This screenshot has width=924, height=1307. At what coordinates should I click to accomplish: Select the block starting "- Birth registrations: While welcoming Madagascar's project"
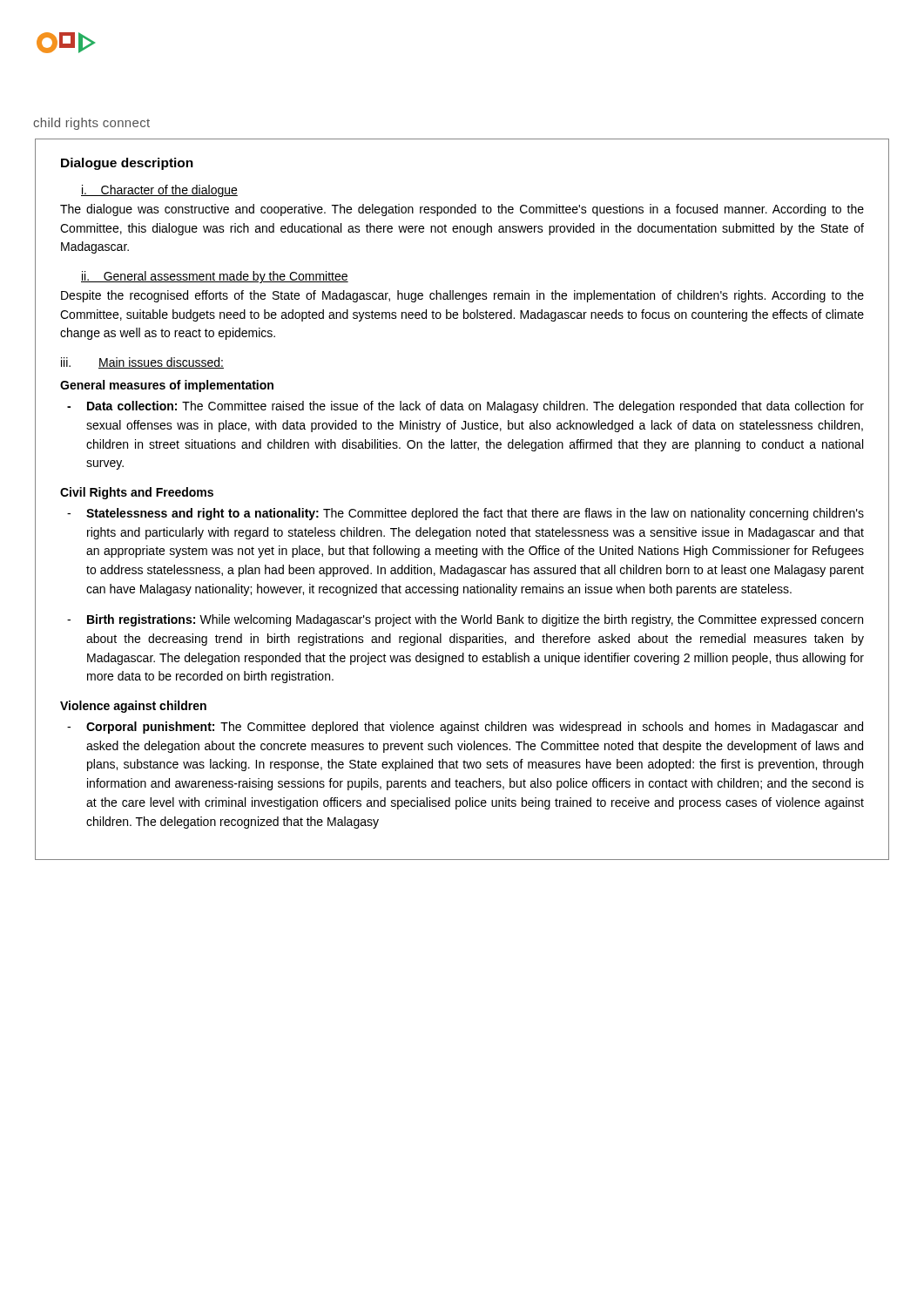tap(466, 649)
